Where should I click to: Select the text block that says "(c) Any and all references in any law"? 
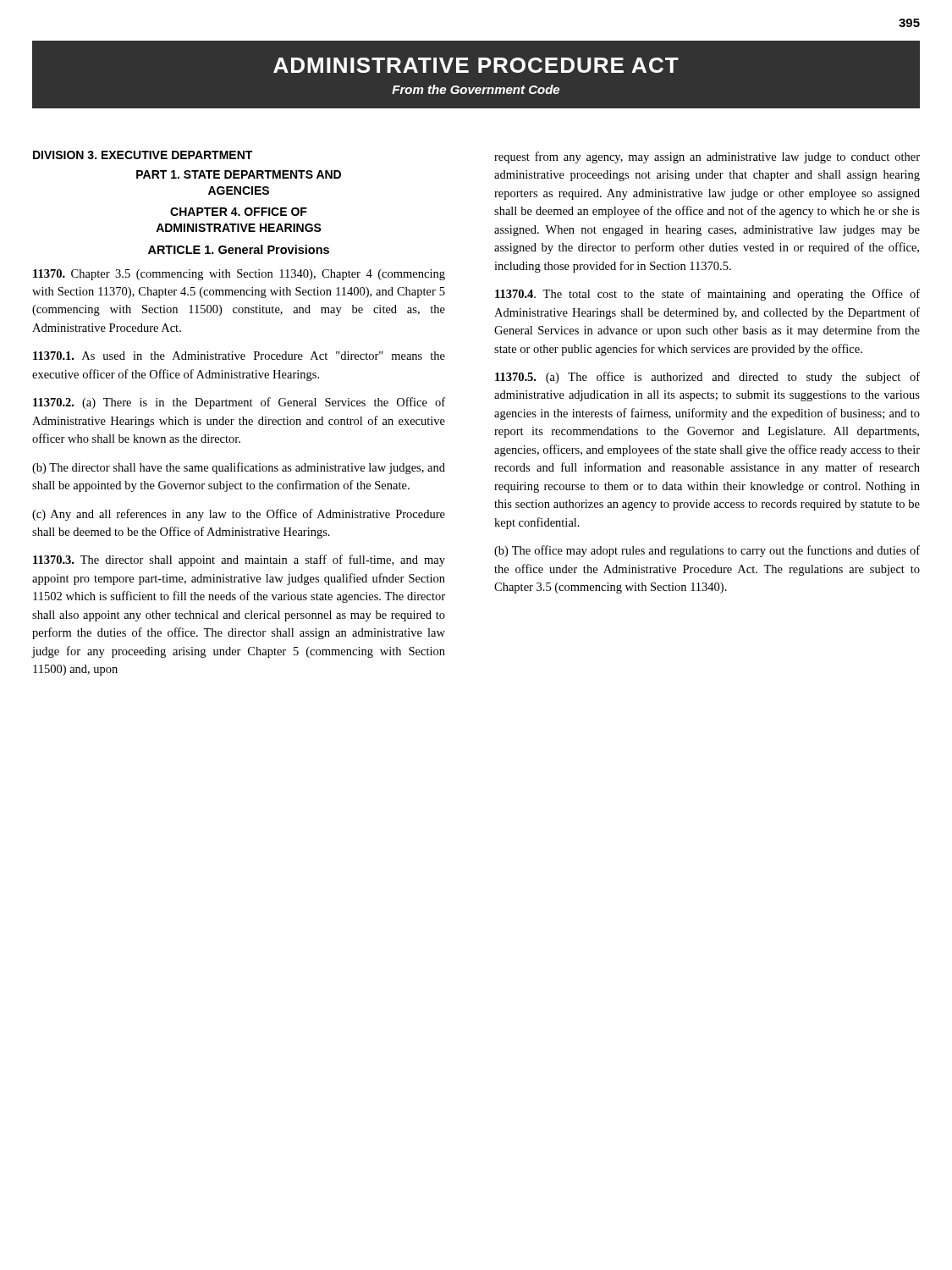click(239, 523)
